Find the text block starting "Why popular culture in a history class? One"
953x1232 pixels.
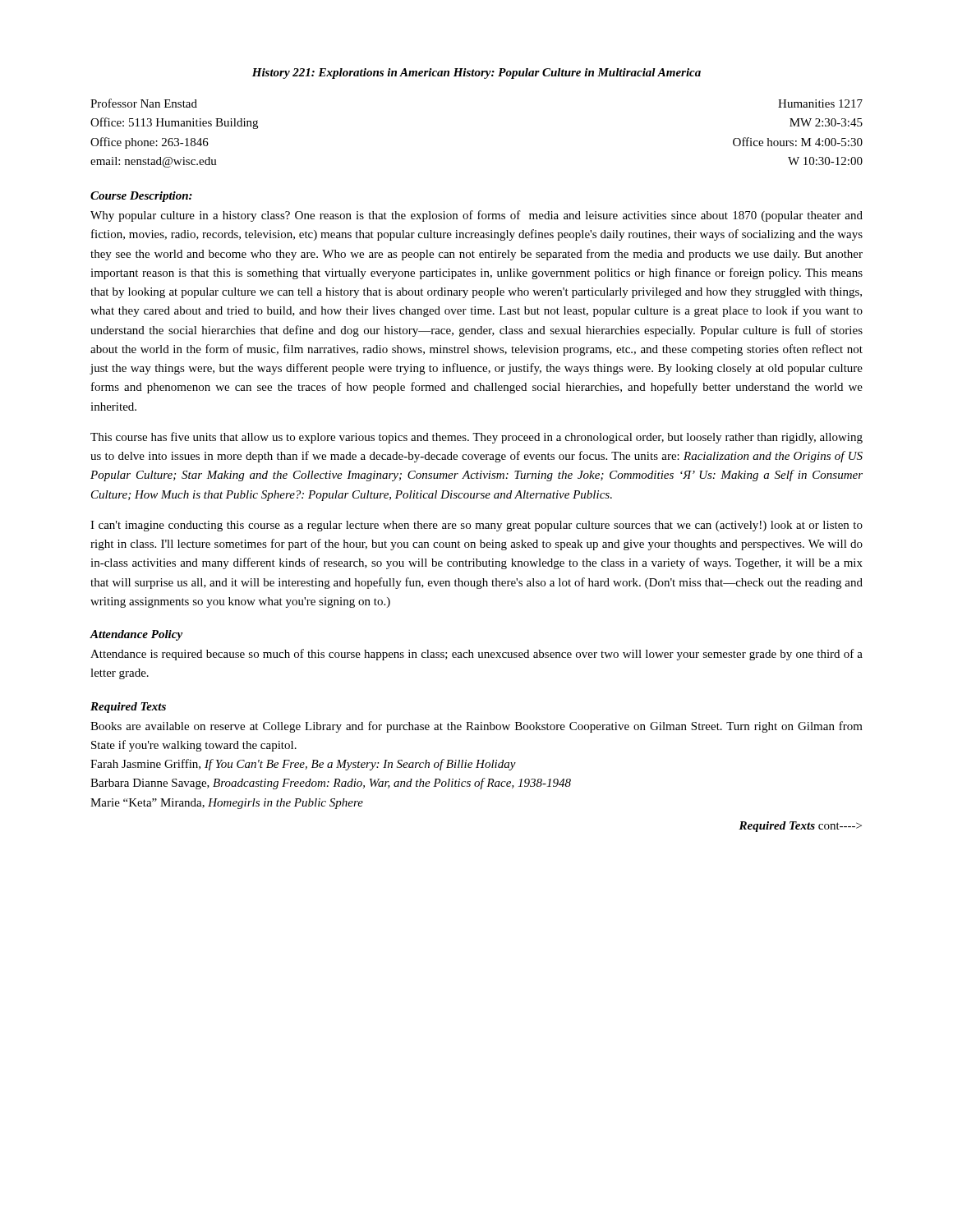tap(476, 311)
